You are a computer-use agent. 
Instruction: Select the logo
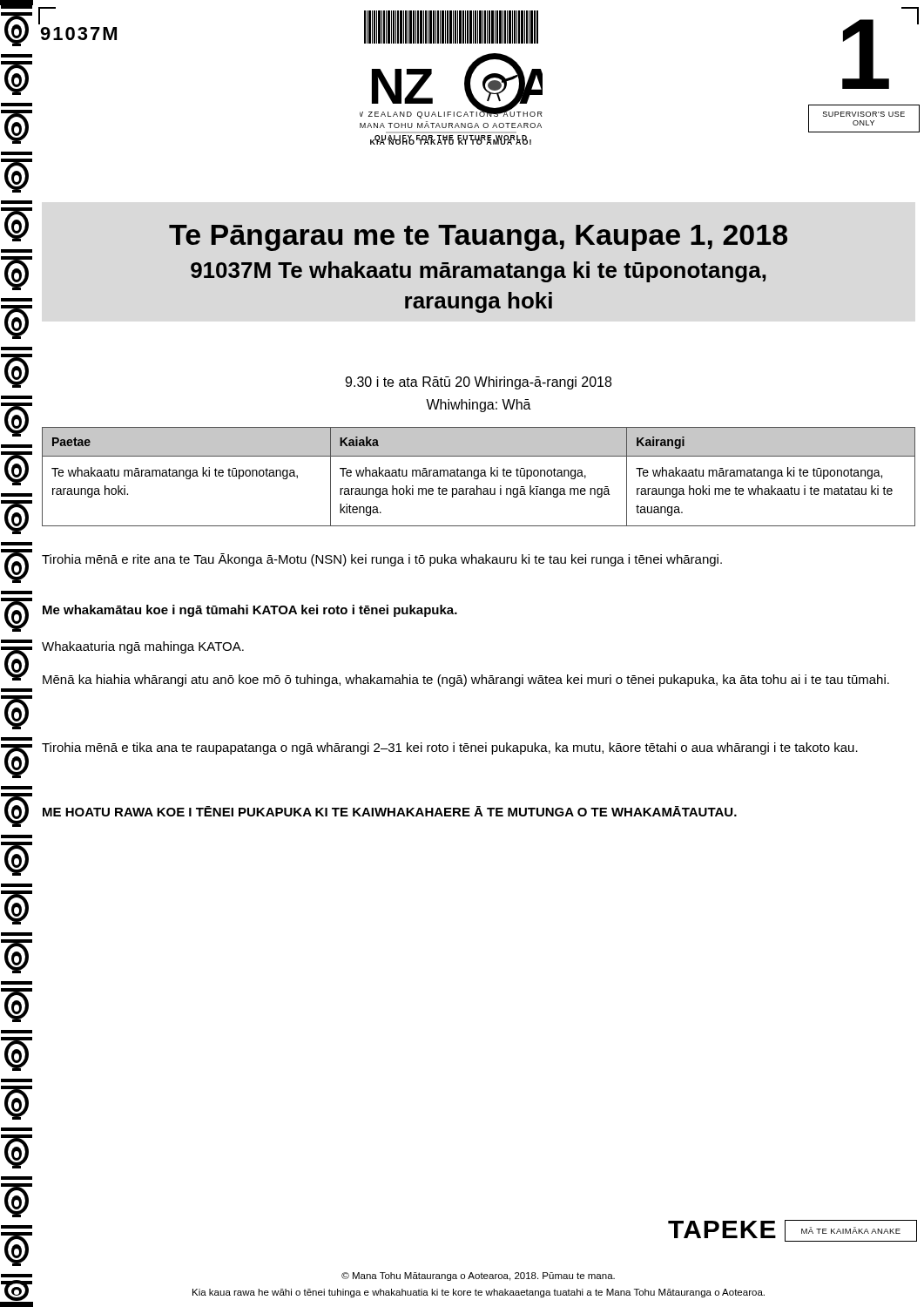tap(451, 78)
